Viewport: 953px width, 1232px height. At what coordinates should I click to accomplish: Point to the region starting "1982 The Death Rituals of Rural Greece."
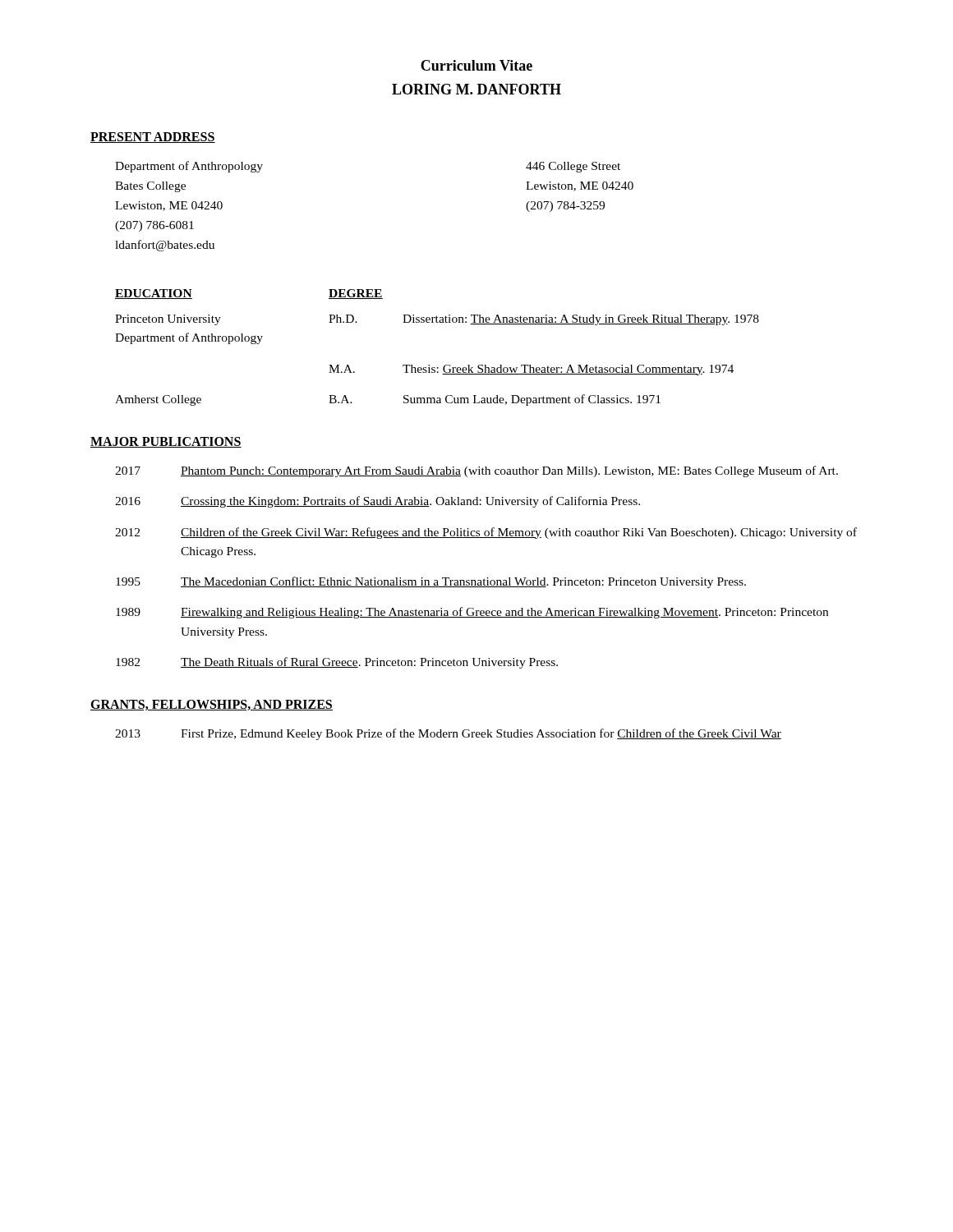point(489,662)
